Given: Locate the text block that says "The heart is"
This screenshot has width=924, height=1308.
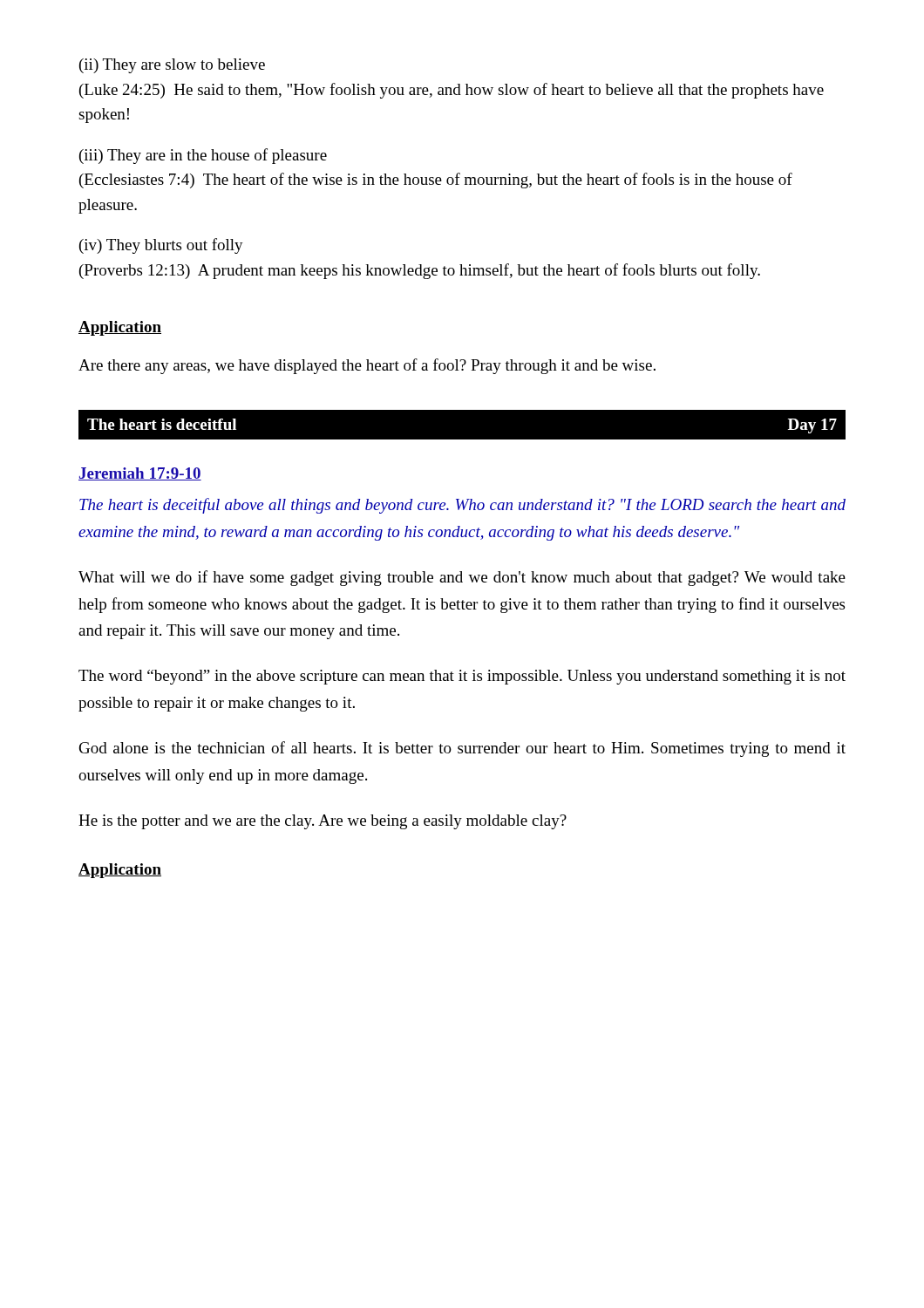Looking at the screenshot, I should (462, 518).
